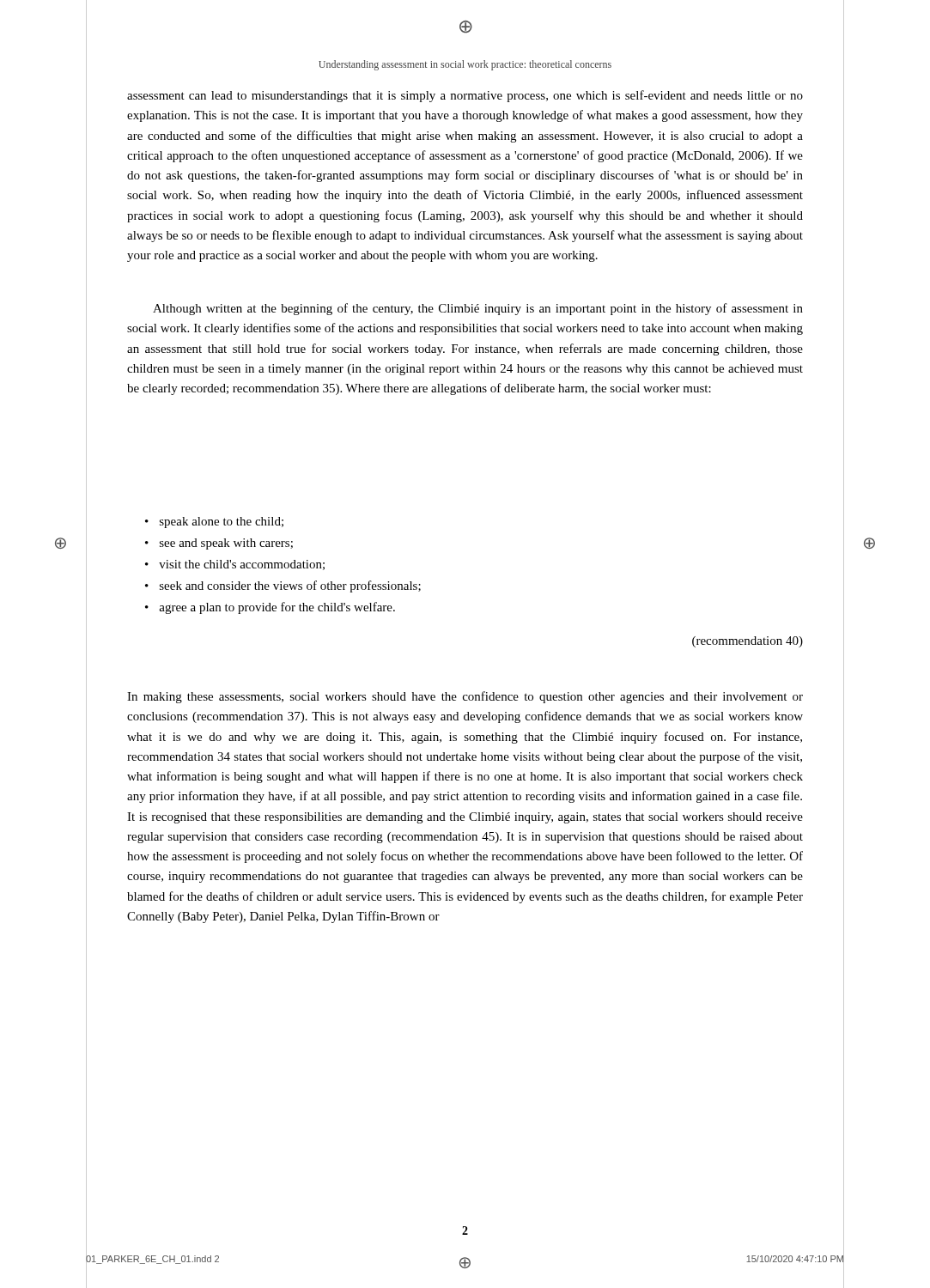Viewport: 930px width, 1288px height.
Task: Find the element starting "visit the child's accommodation;"
Action: coord(235,565)
